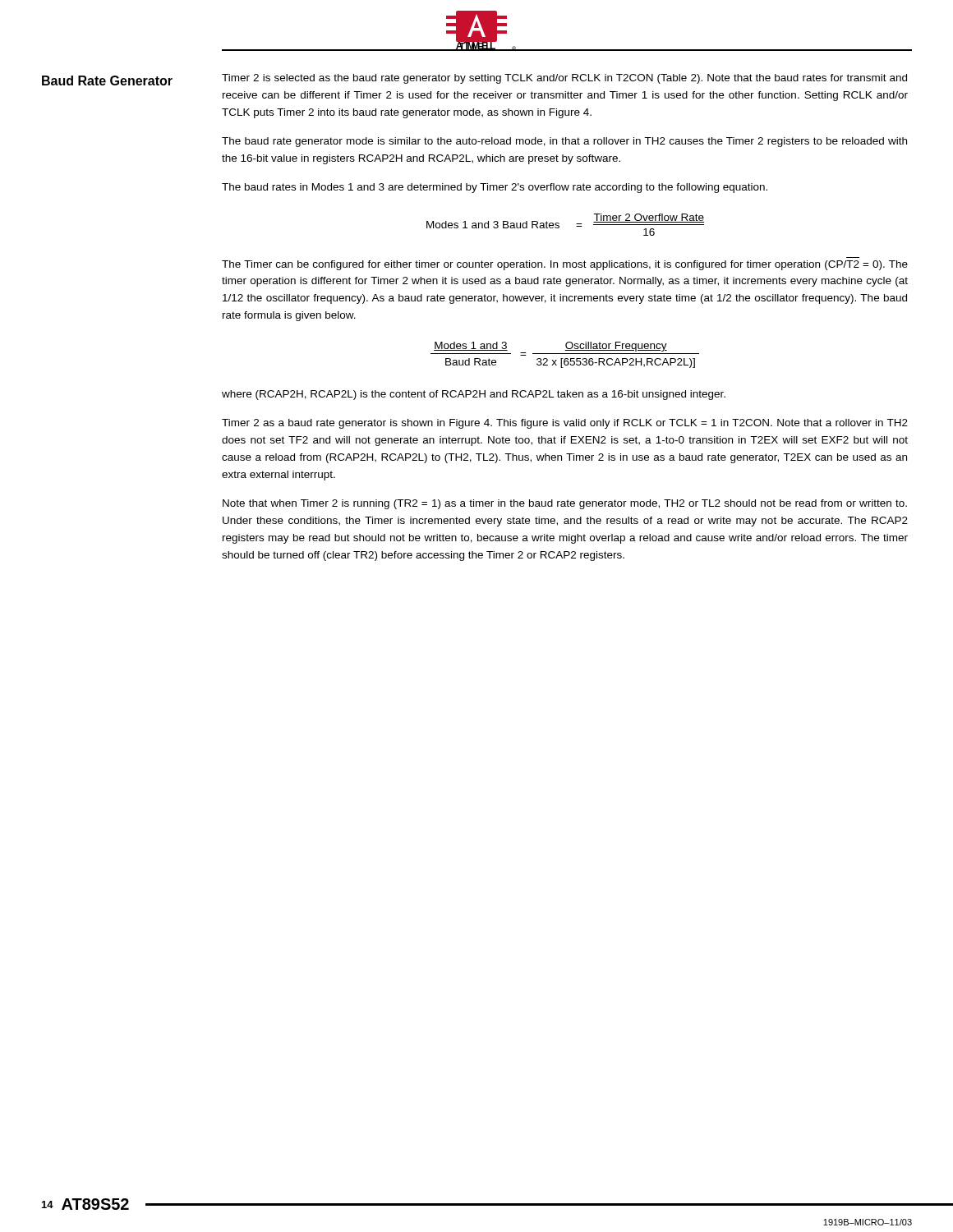Click the passage that begins "Timer 2 is selected as the baud"
The image size is (953, 1232).
tap(565, 96)
